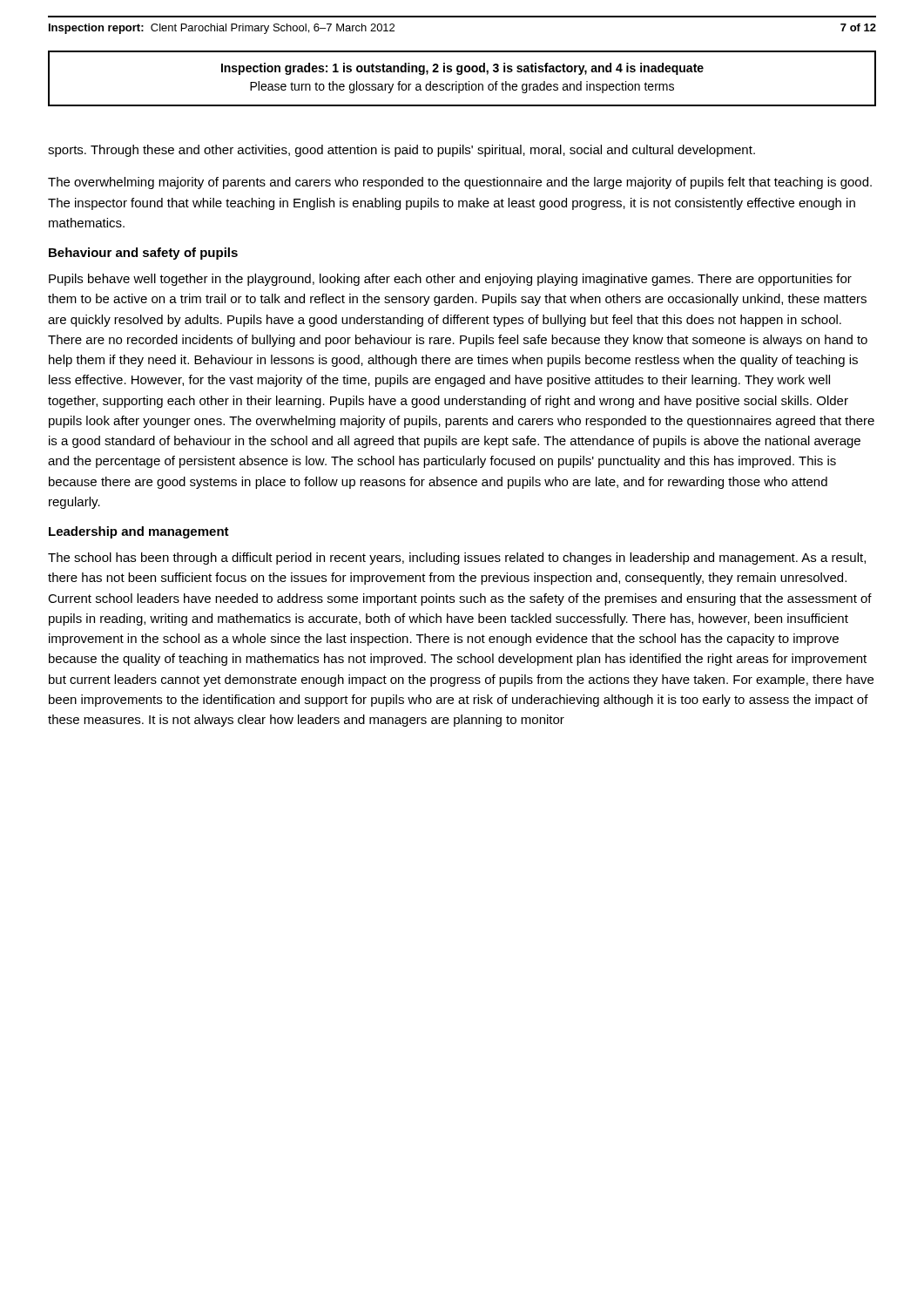The height and width of the screenshot is (1307, 924).
Task: Find "Leadership and management" on this page
Action: click(138, 531)
